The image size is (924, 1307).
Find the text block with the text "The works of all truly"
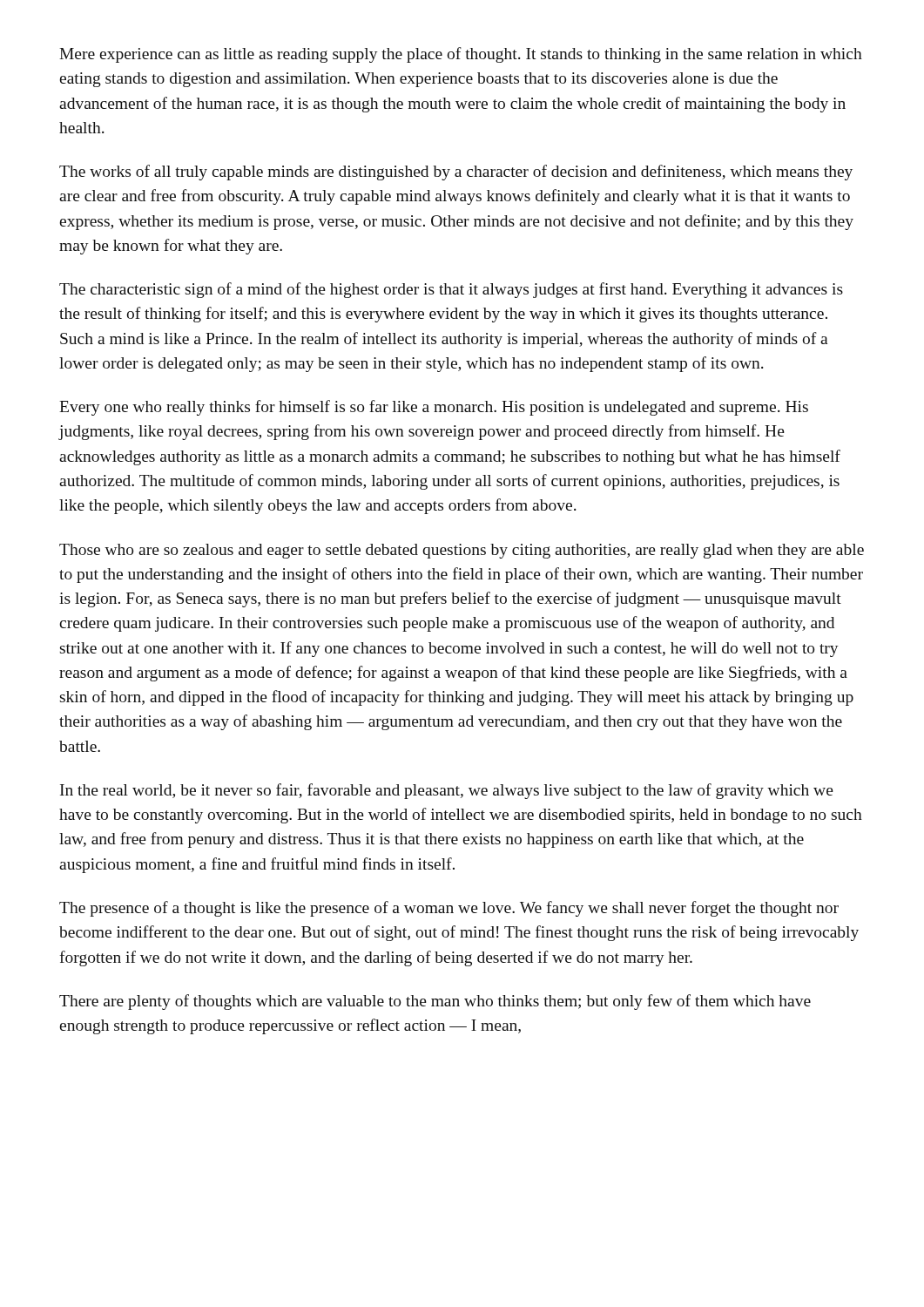click(x=456, y=208)
